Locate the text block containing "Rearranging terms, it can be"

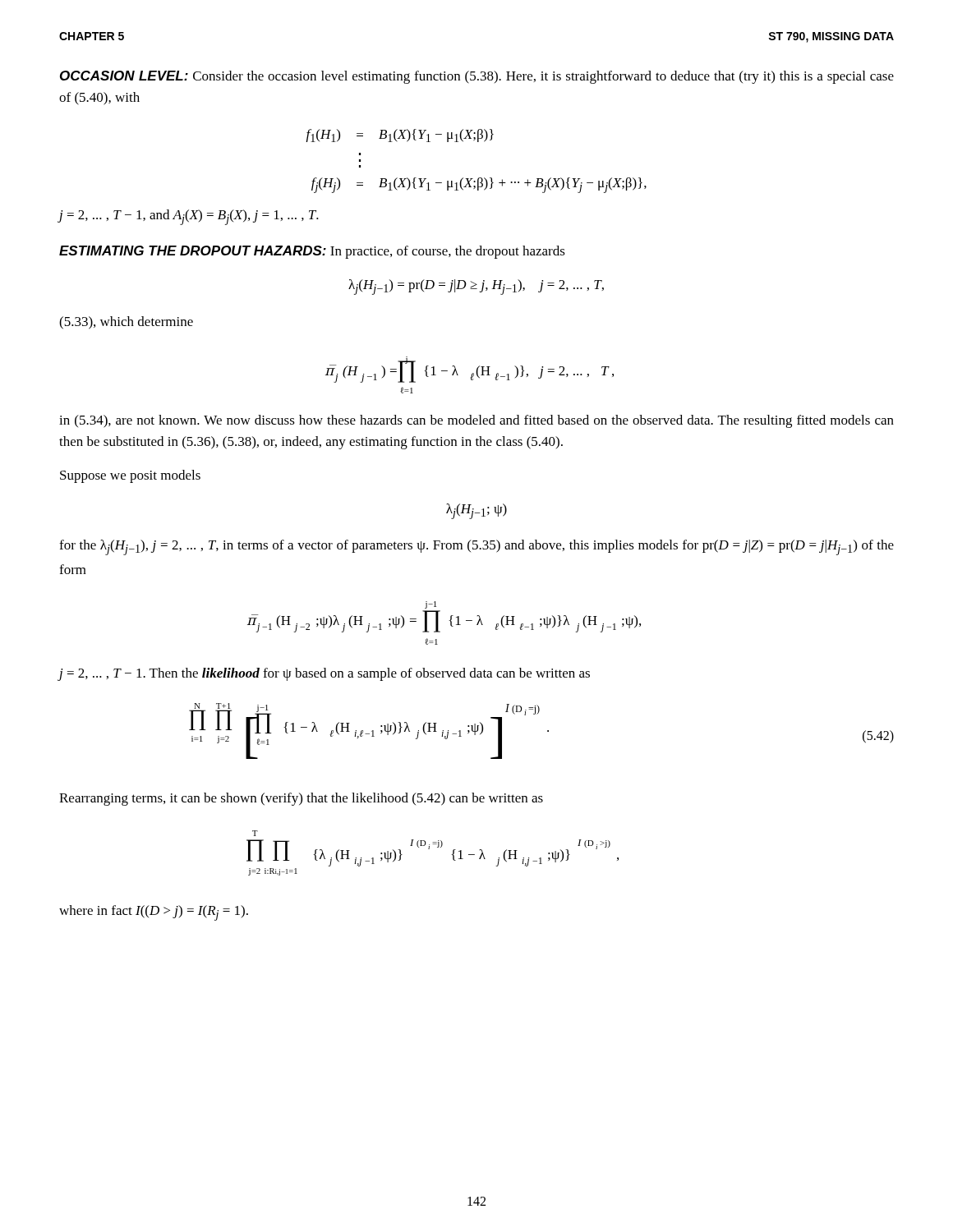click(x=476, y=799)
